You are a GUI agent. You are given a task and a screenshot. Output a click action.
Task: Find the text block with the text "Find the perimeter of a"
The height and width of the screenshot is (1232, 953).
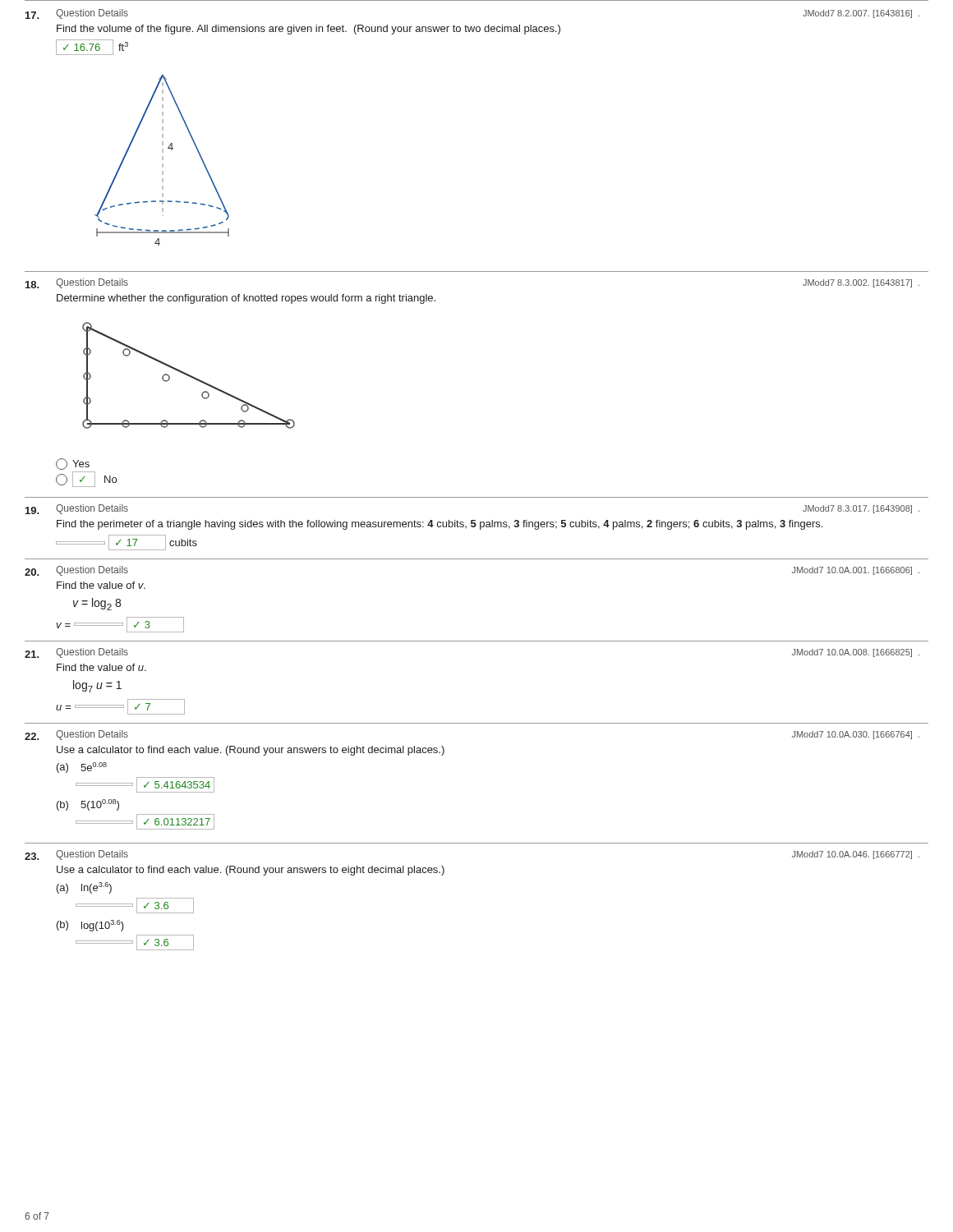[x=440, y=524]
